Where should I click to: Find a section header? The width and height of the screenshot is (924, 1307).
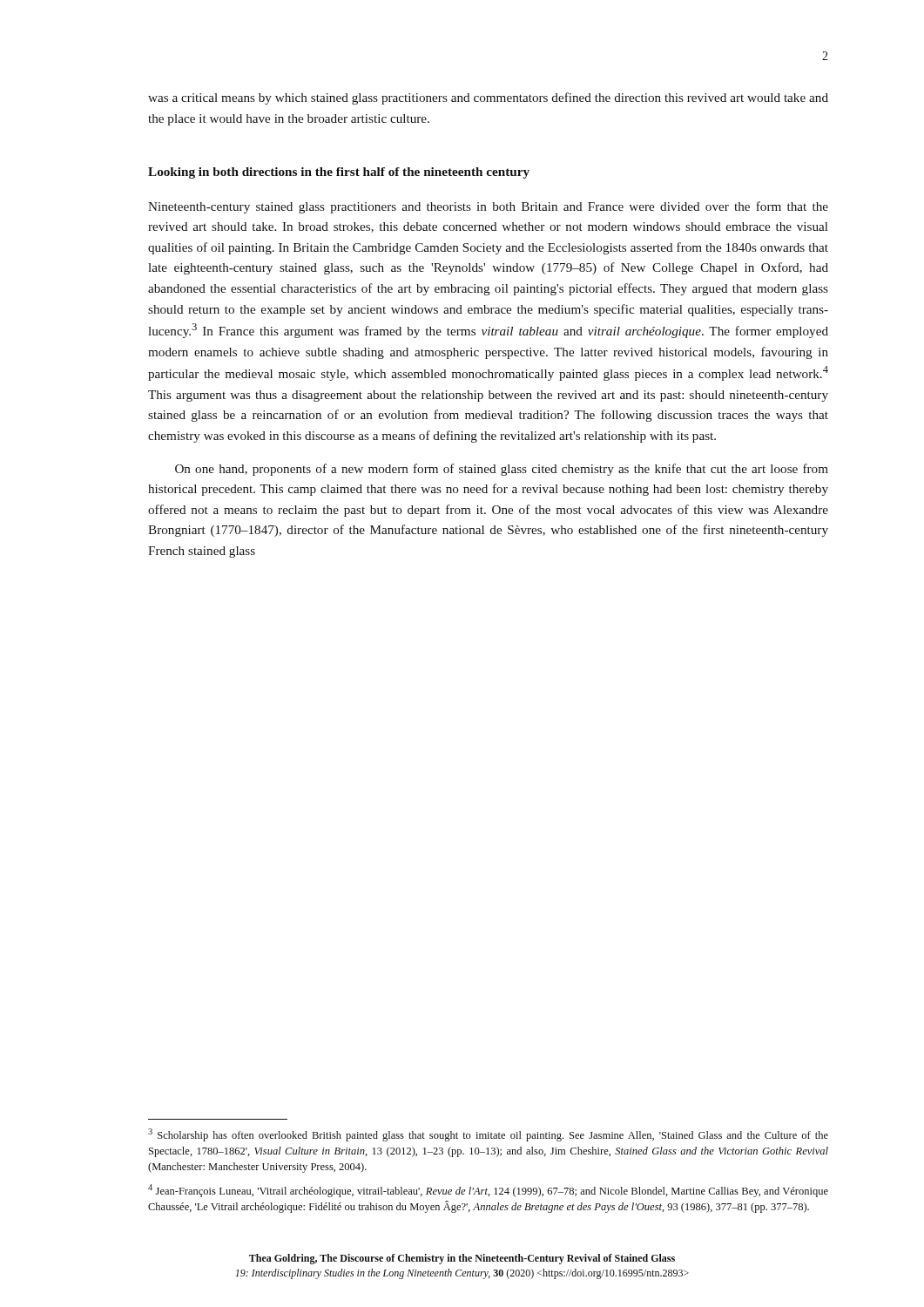coord(339,171)
